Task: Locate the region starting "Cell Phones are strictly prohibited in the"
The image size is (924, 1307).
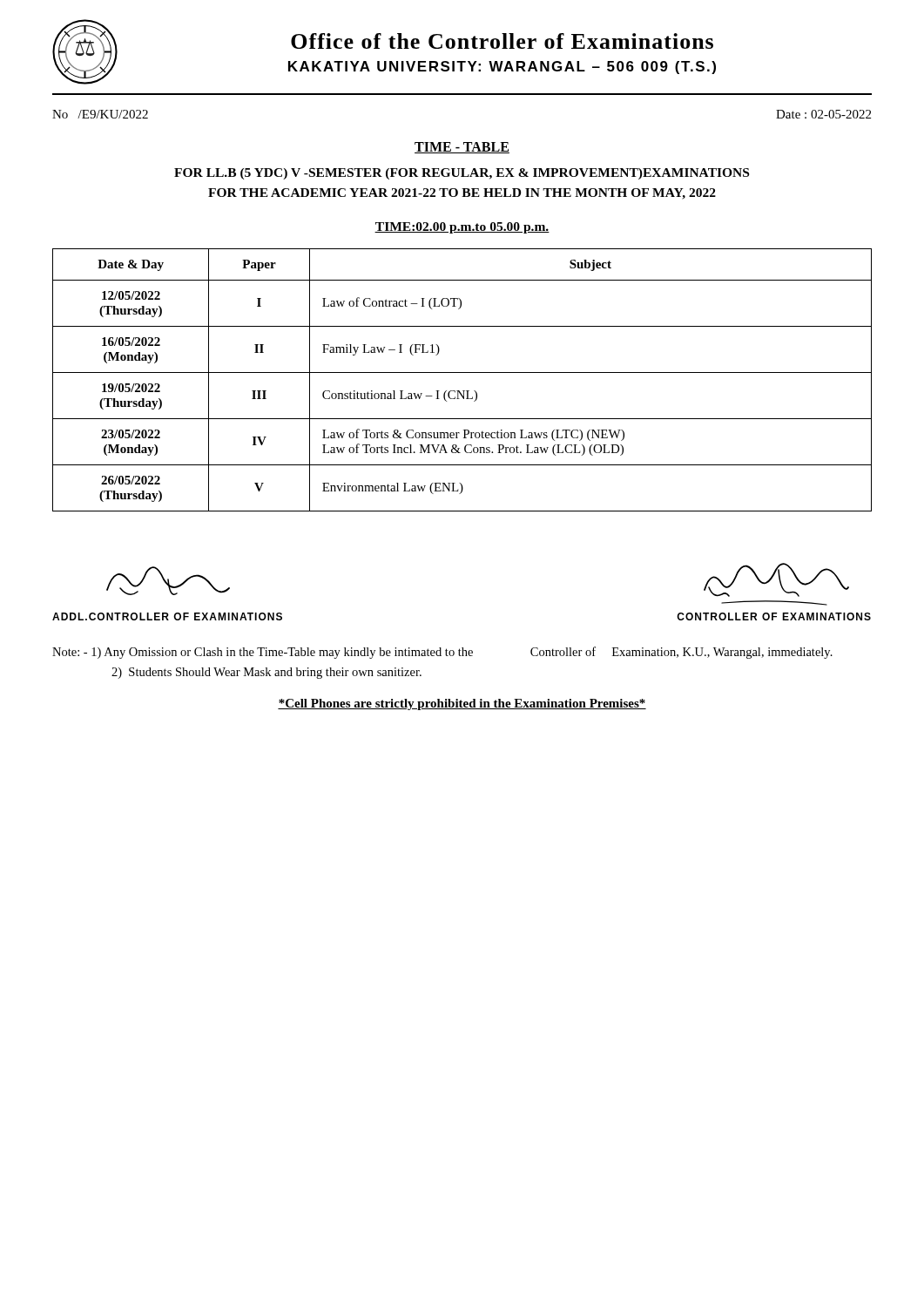Action: (462, 703)
